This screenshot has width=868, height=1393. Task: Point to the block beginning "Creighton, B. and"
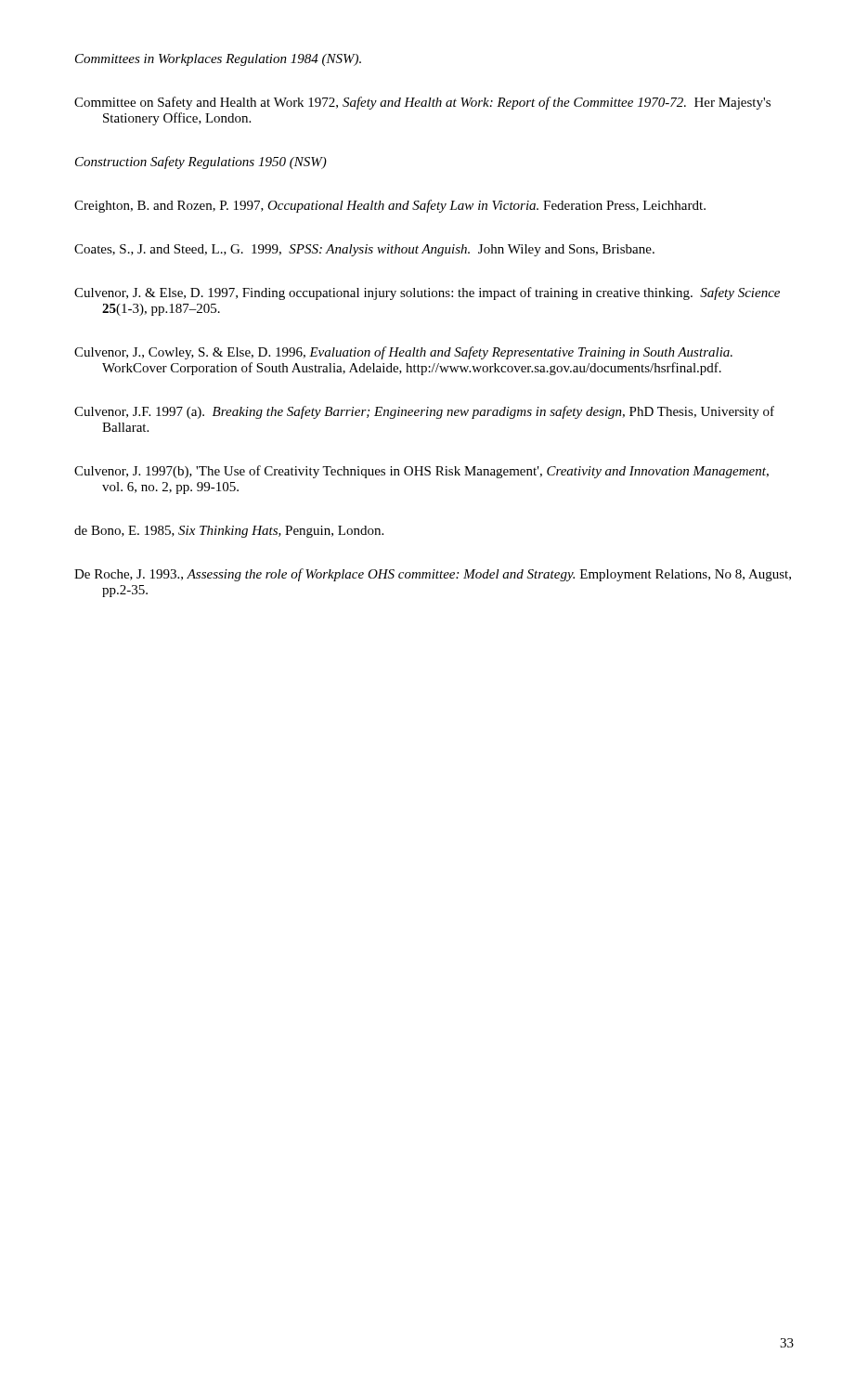(390, 205)
